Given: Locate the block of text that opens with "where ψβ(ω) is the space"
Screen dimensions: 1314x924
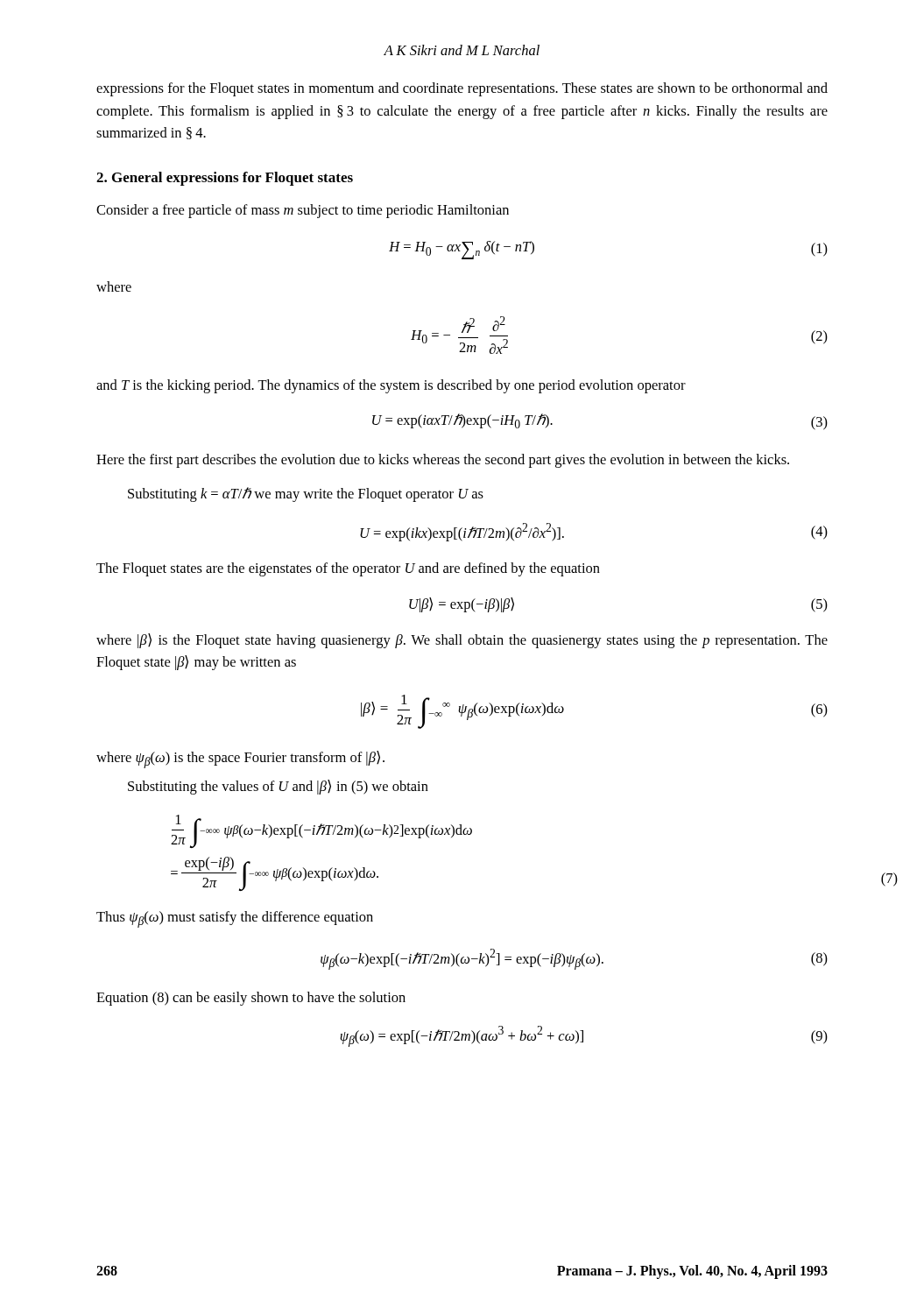Looking at the screenshot, I should tap(241, 759).
